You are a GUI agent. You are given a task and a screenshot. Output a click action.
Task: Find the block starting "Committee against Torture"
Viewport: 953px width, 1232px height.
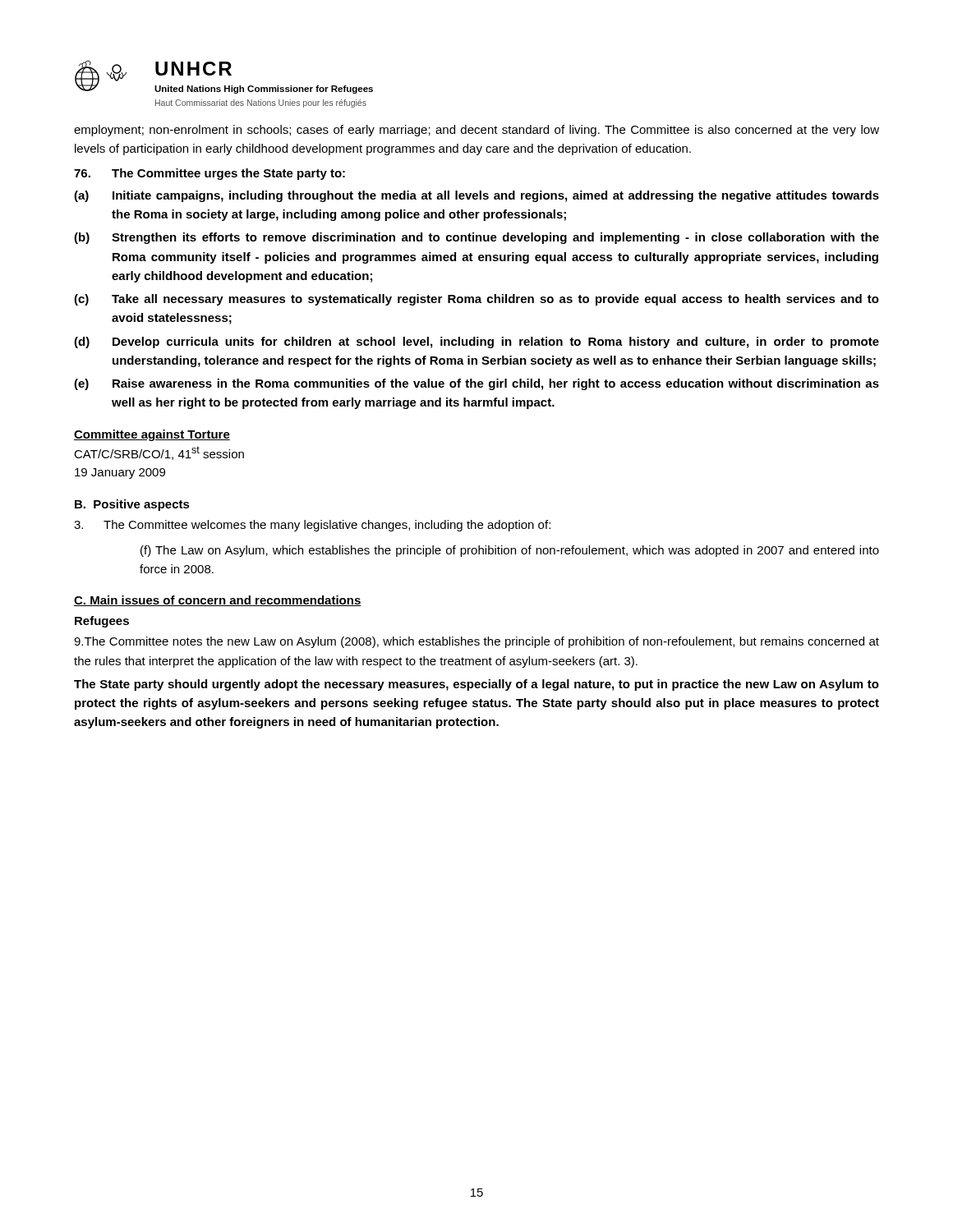(152, 434)
